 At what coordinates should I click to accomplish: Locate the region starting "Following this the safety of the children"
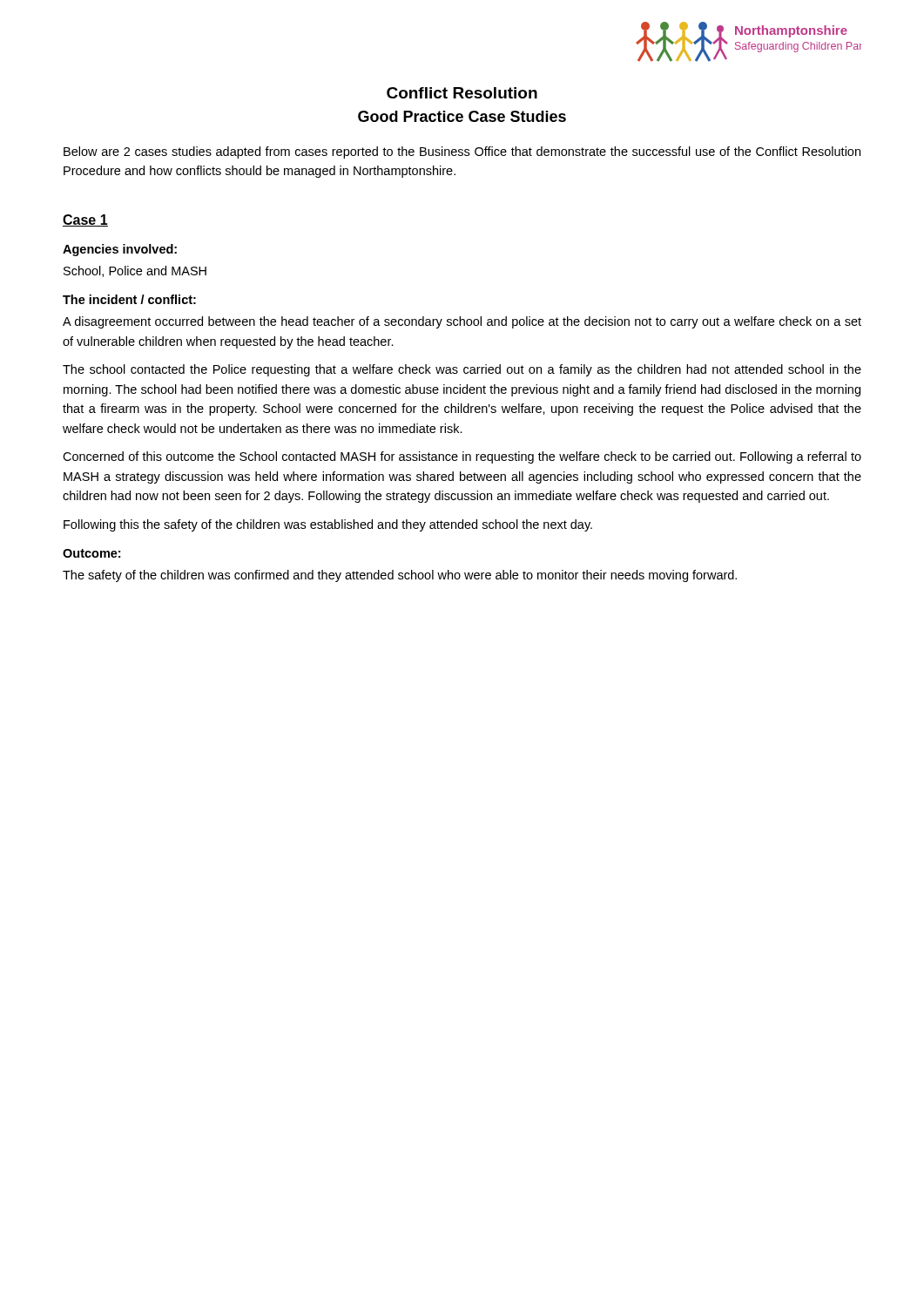[x=328, y=524]
